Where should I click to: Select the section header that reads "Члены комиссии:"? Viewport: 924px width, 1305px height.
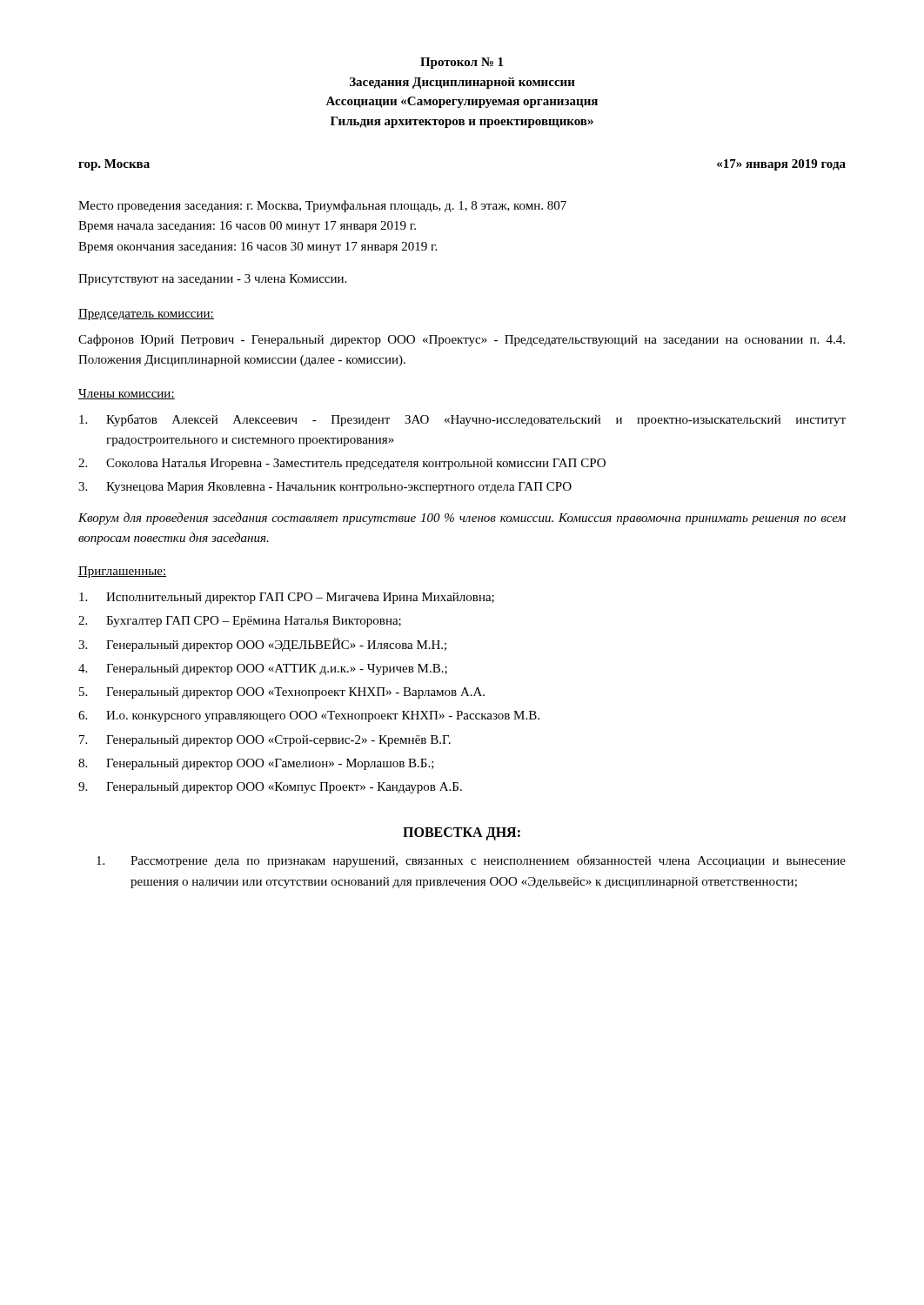tap(126, 393)
